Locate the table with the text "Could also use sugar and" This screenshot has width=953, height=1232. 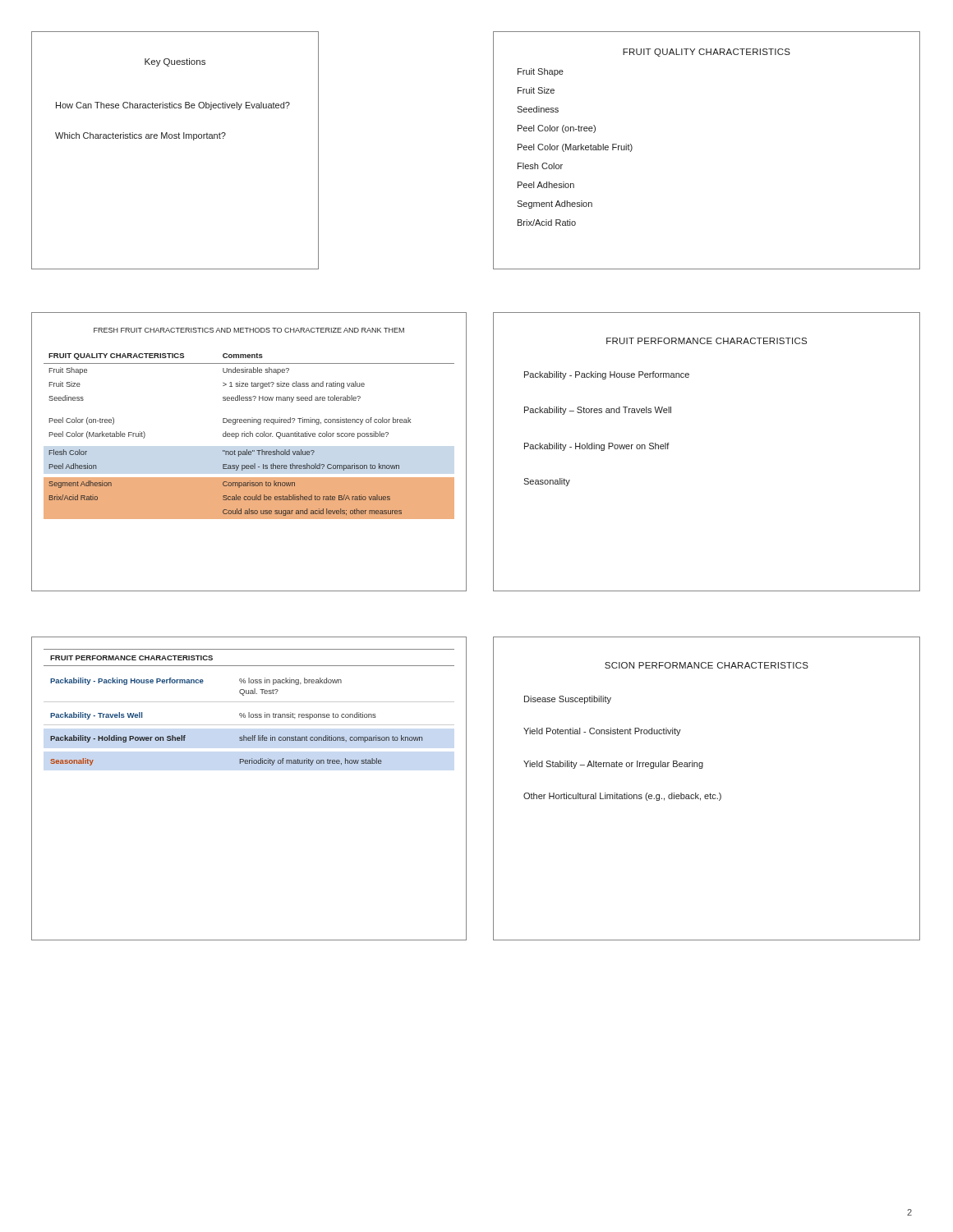(x=249, y=452)
